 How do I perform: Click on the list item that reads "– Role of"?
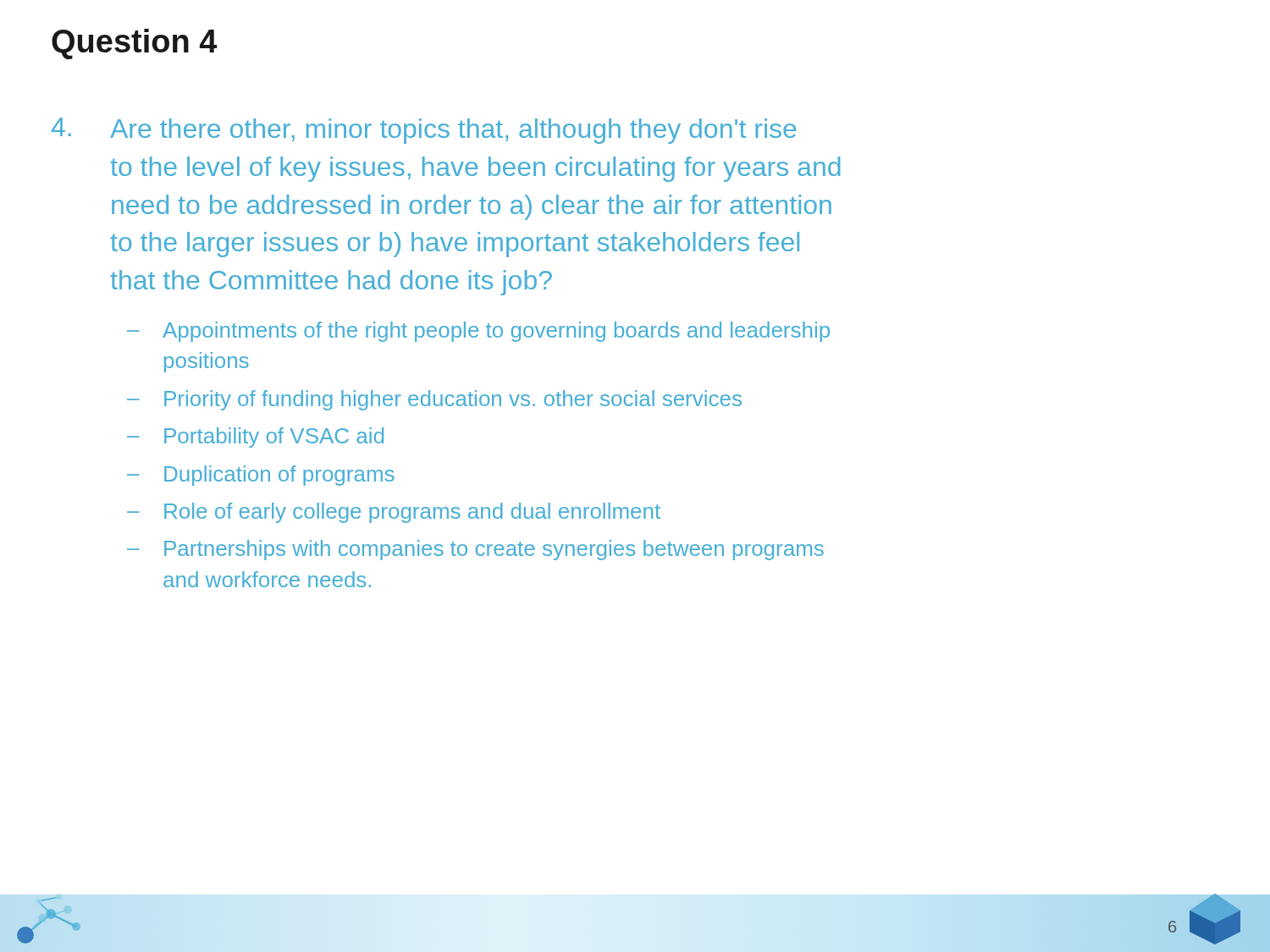coord(394,511)
